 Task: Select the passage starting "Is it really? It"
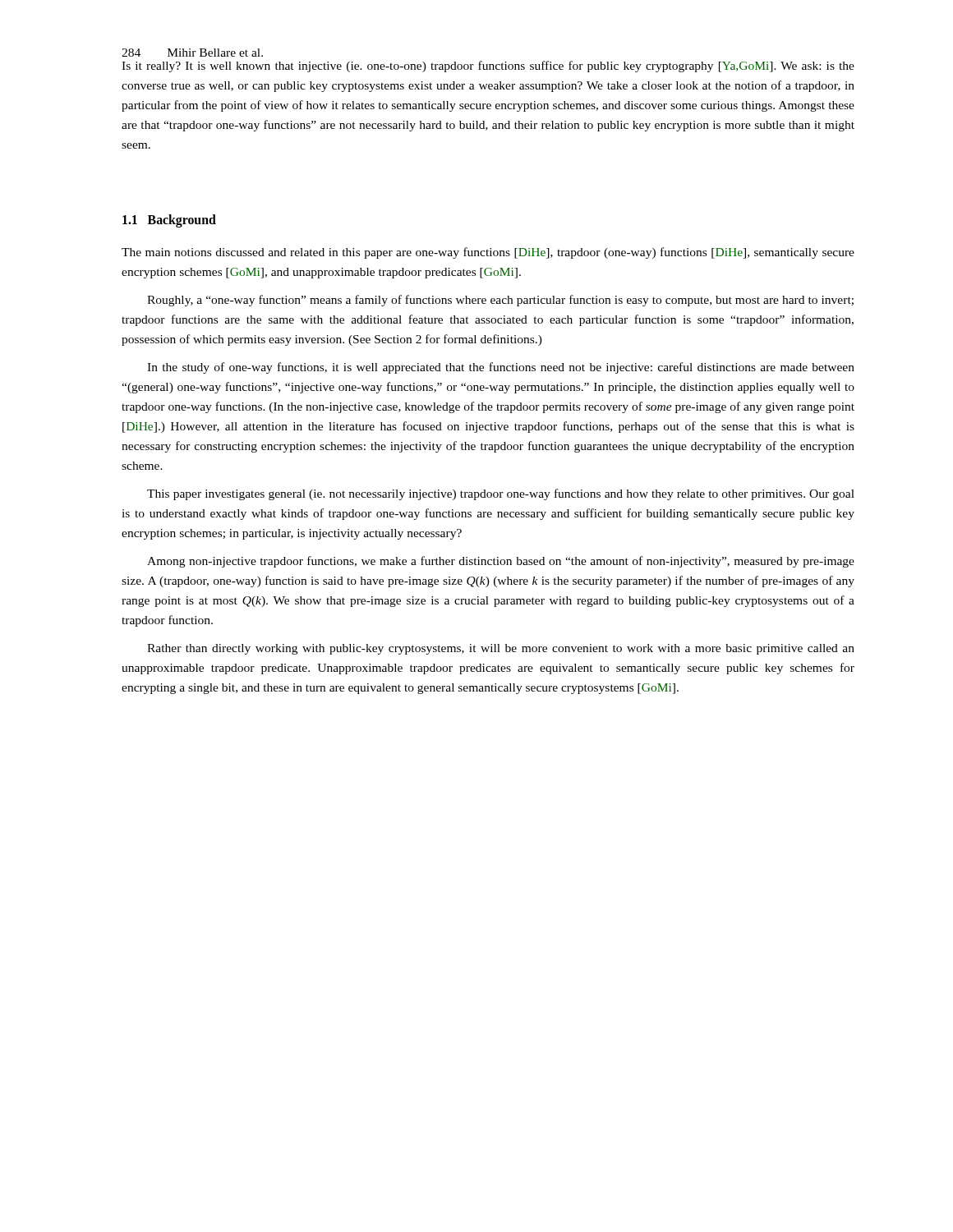[488, 105]
